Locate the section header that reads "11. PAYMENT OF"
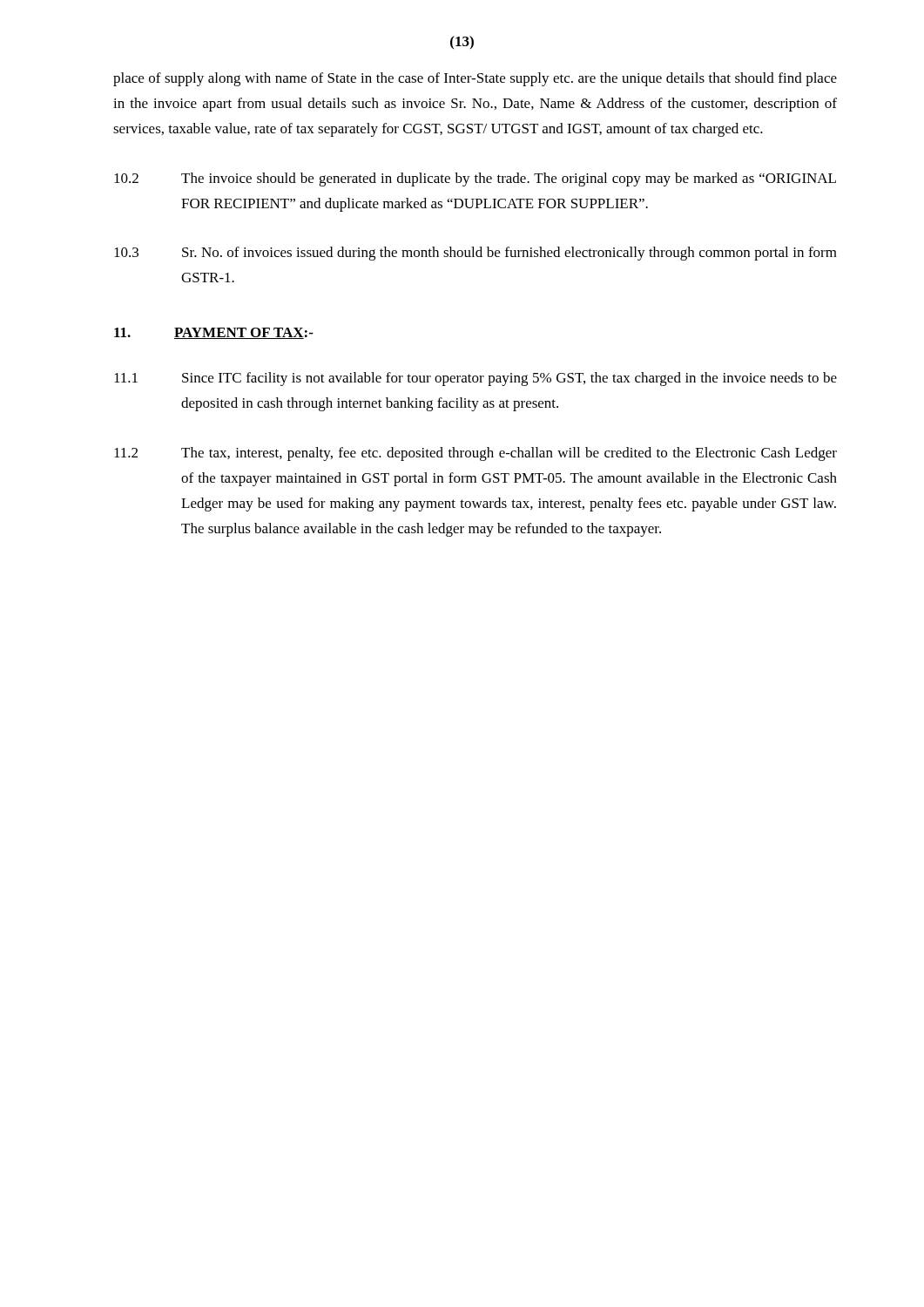This screenshot has width=924, height=1307. pos(213,333)
